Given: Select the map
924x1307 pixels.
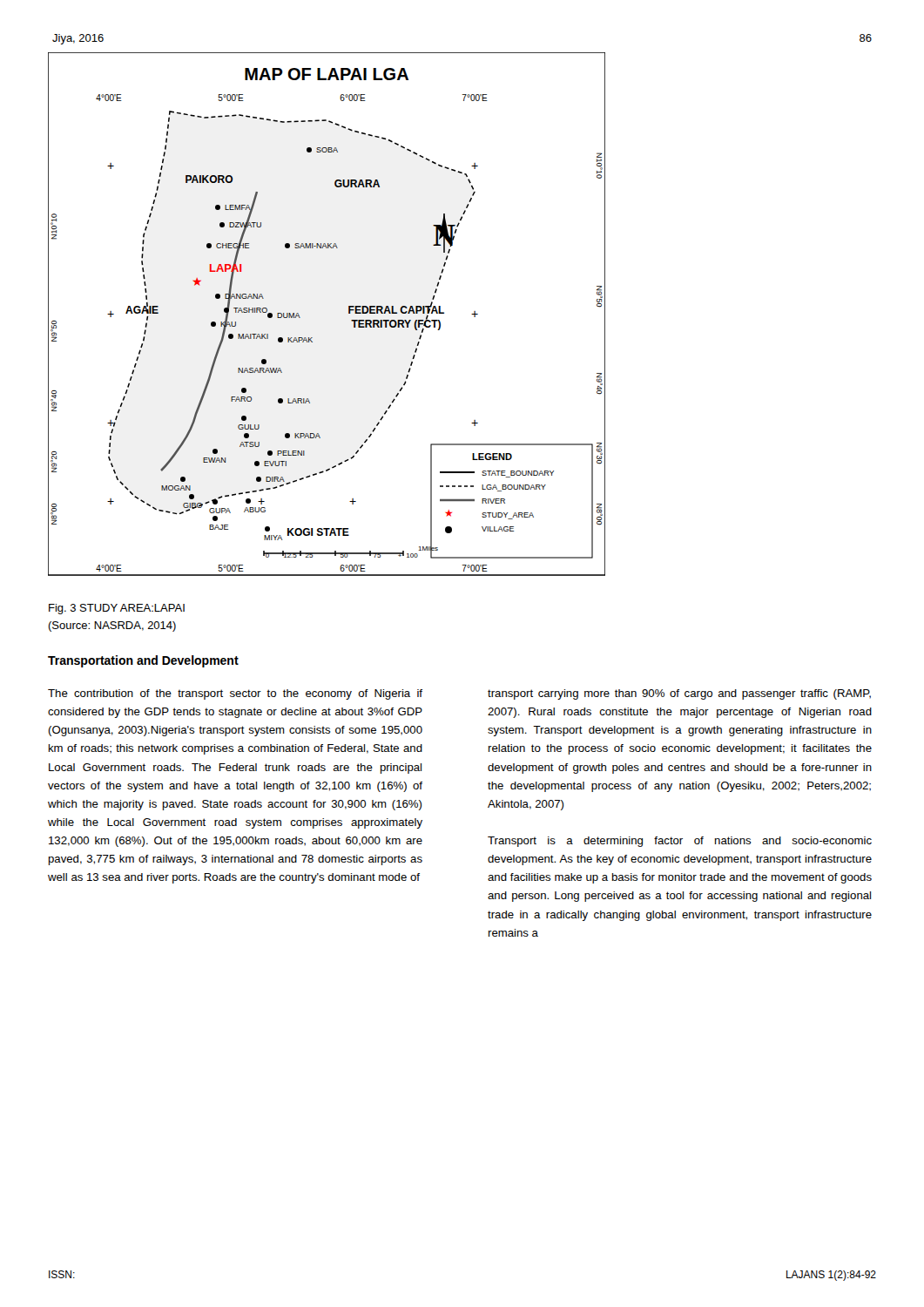Looking at the screenshot, I should click(x=327, y=322).
